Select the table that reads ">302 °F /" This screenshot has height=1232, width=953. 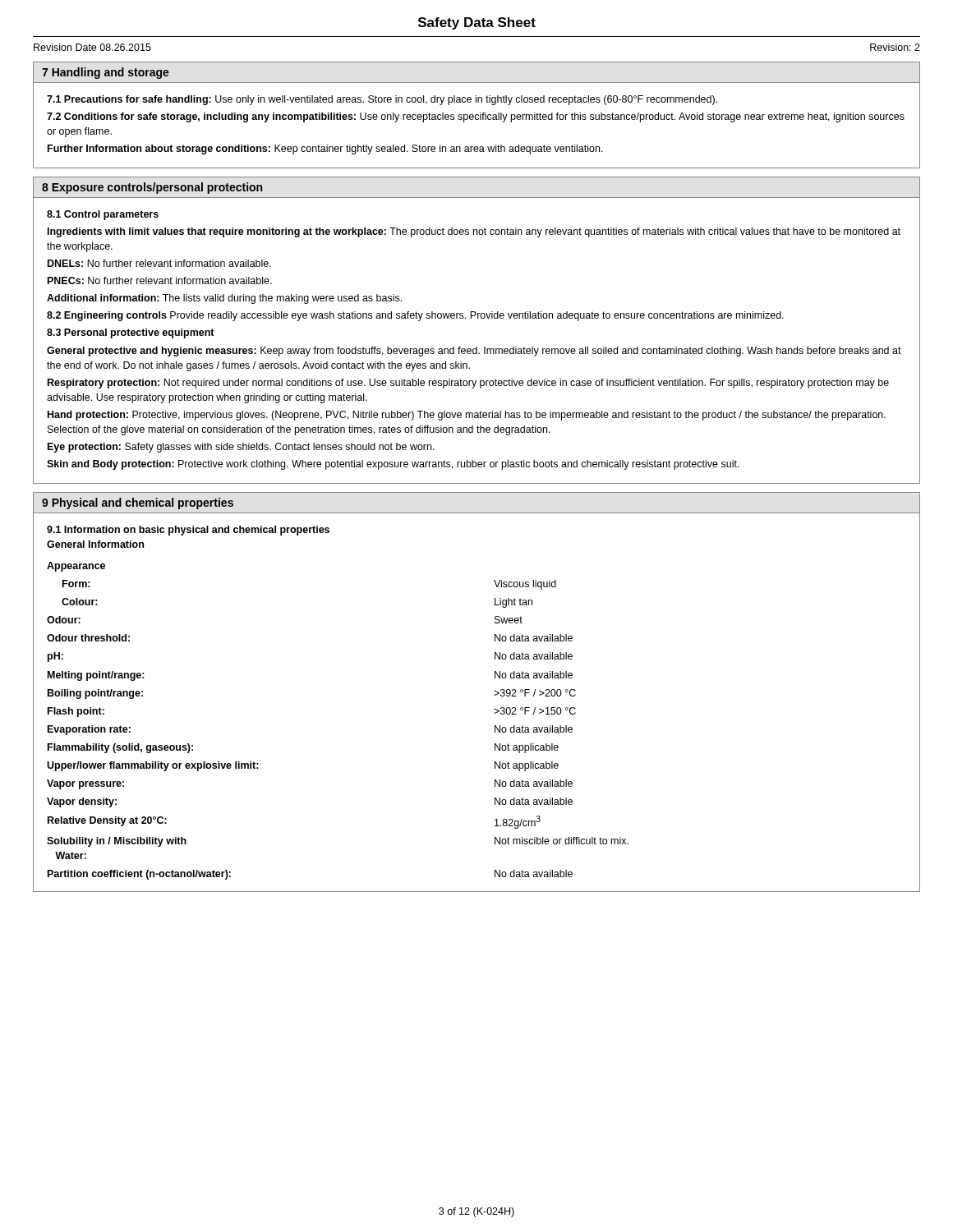476,720
